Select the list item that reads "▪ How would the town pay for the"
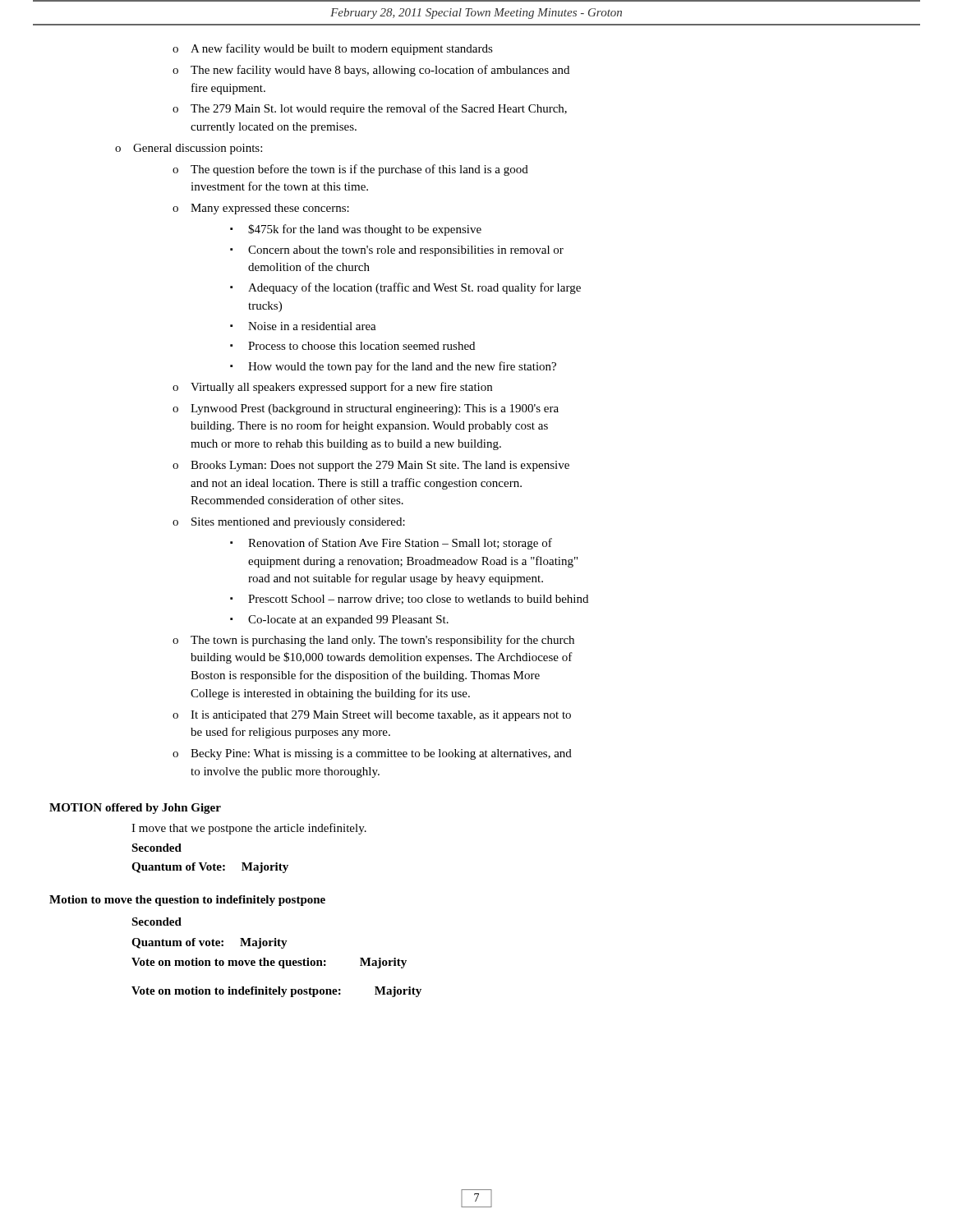The width and height of the screenshot is (953, 1232). (x=393, y=367)
